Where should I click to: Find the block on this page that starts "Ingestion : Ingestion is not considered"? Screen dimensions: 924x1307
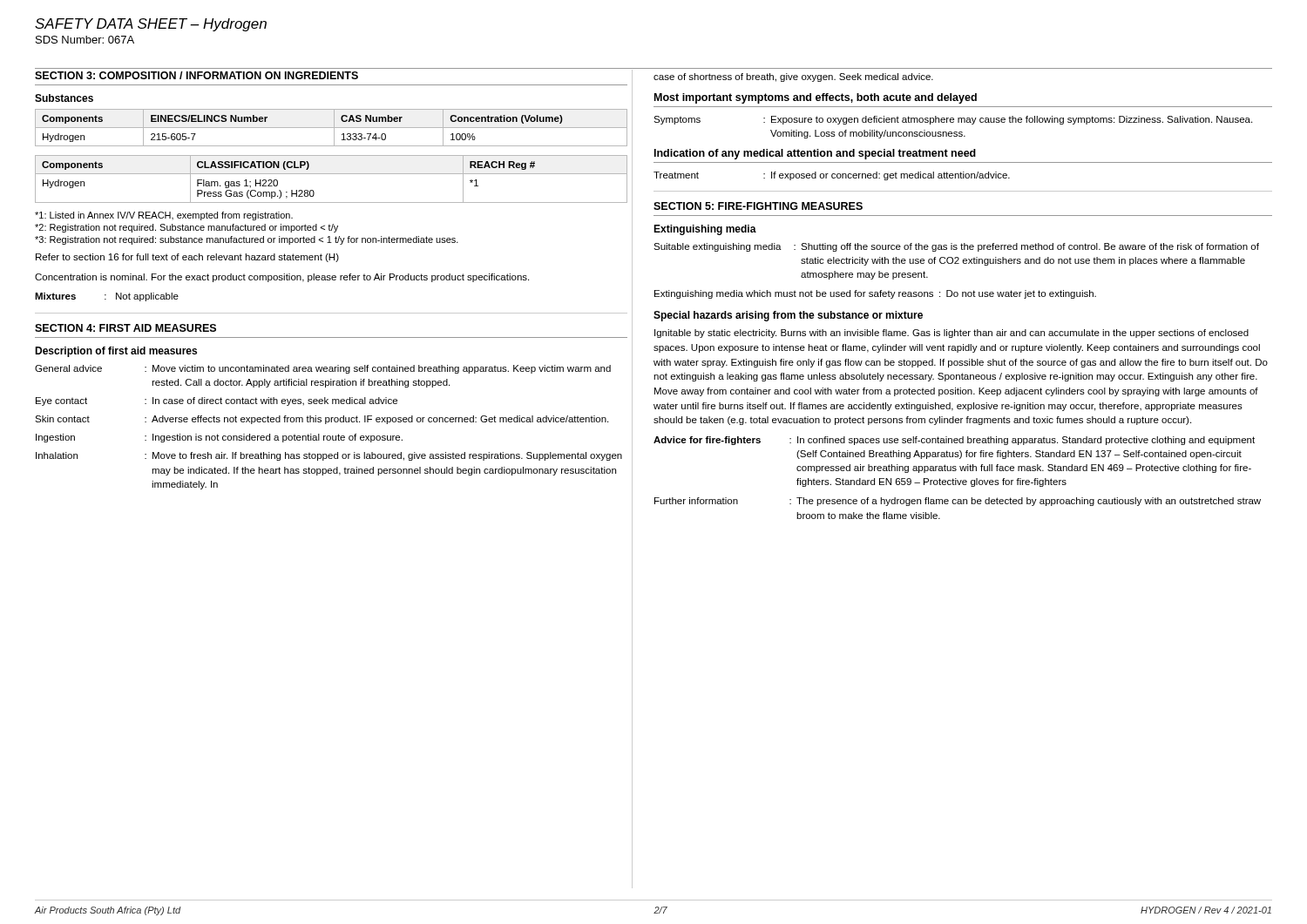pyautogui.click(x=331, y=438)
